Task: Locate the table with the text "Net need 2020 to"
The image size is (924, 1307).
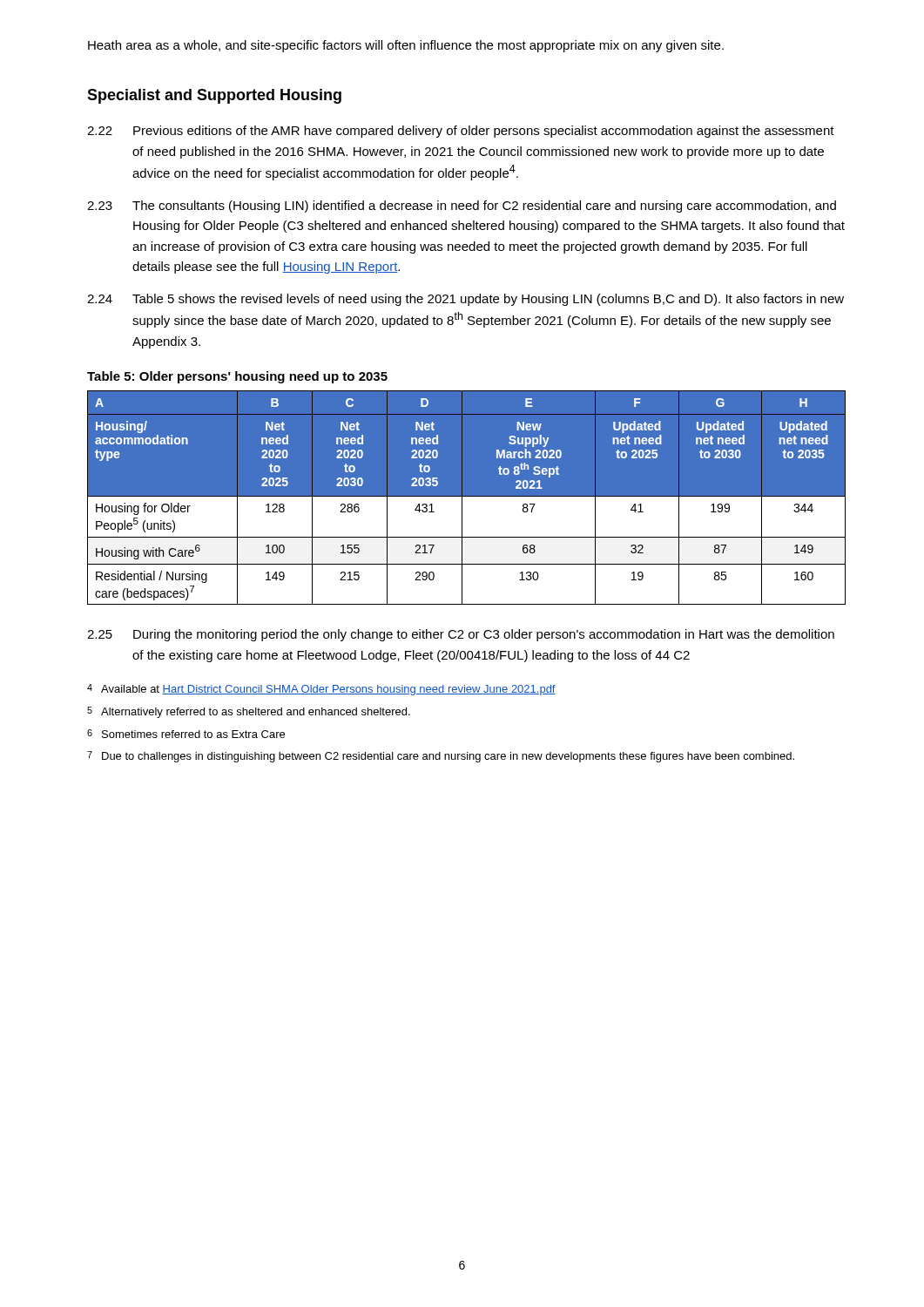Action: click(466, 498)
